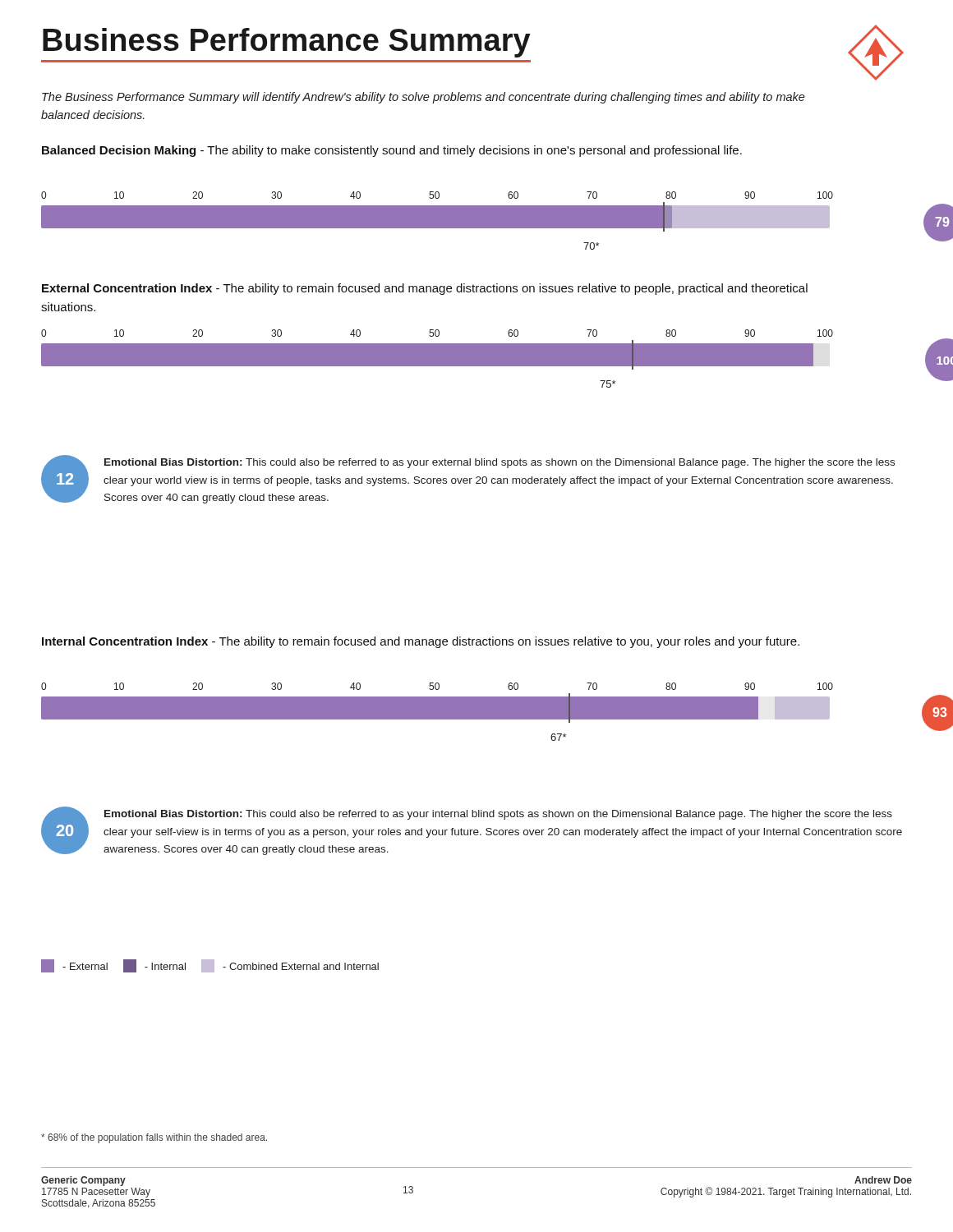This screenshot has width=953, height=1232.
Task: Find a footnote
Action: click(155, 1138)
